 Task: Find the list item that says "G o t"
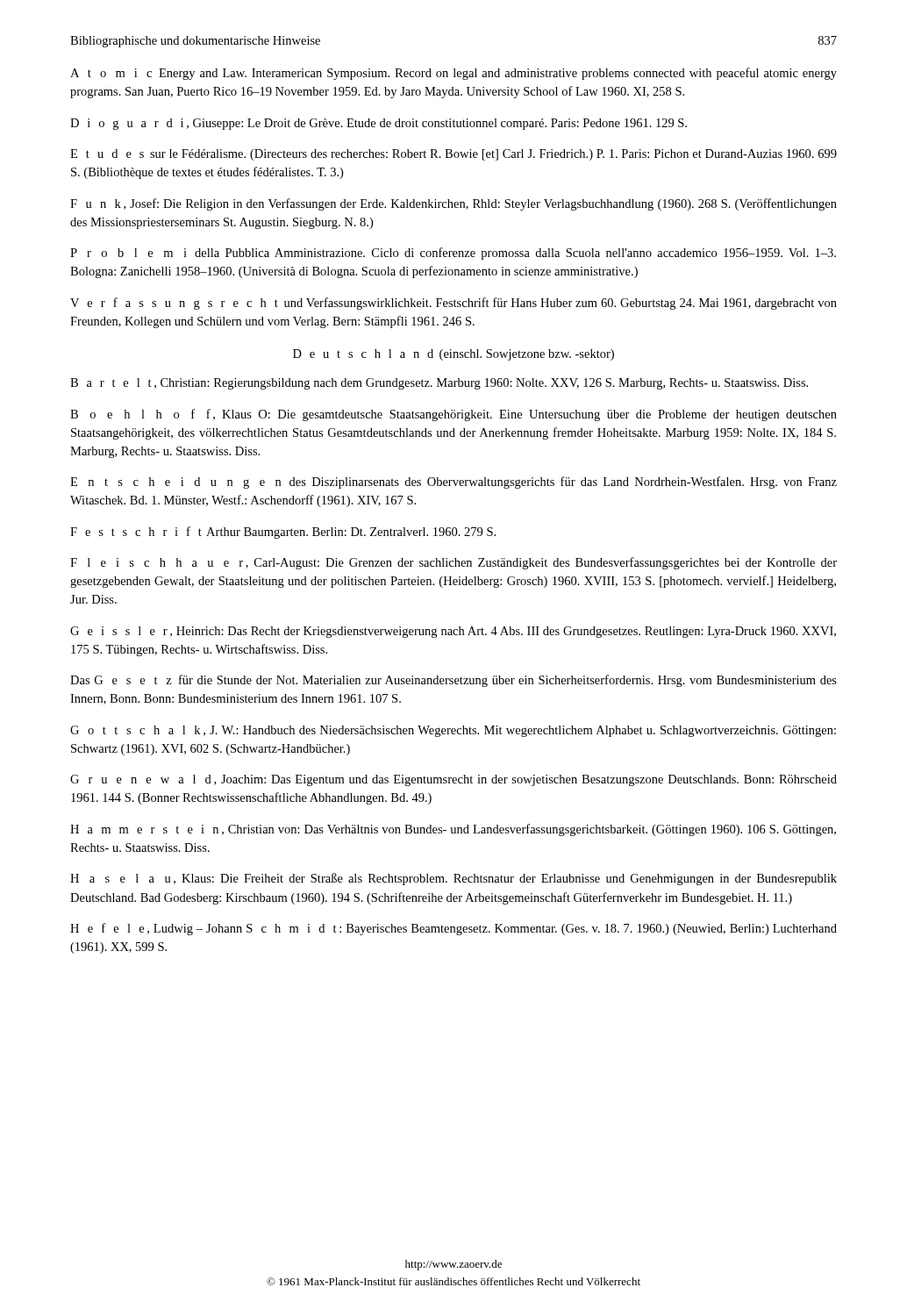454,739
